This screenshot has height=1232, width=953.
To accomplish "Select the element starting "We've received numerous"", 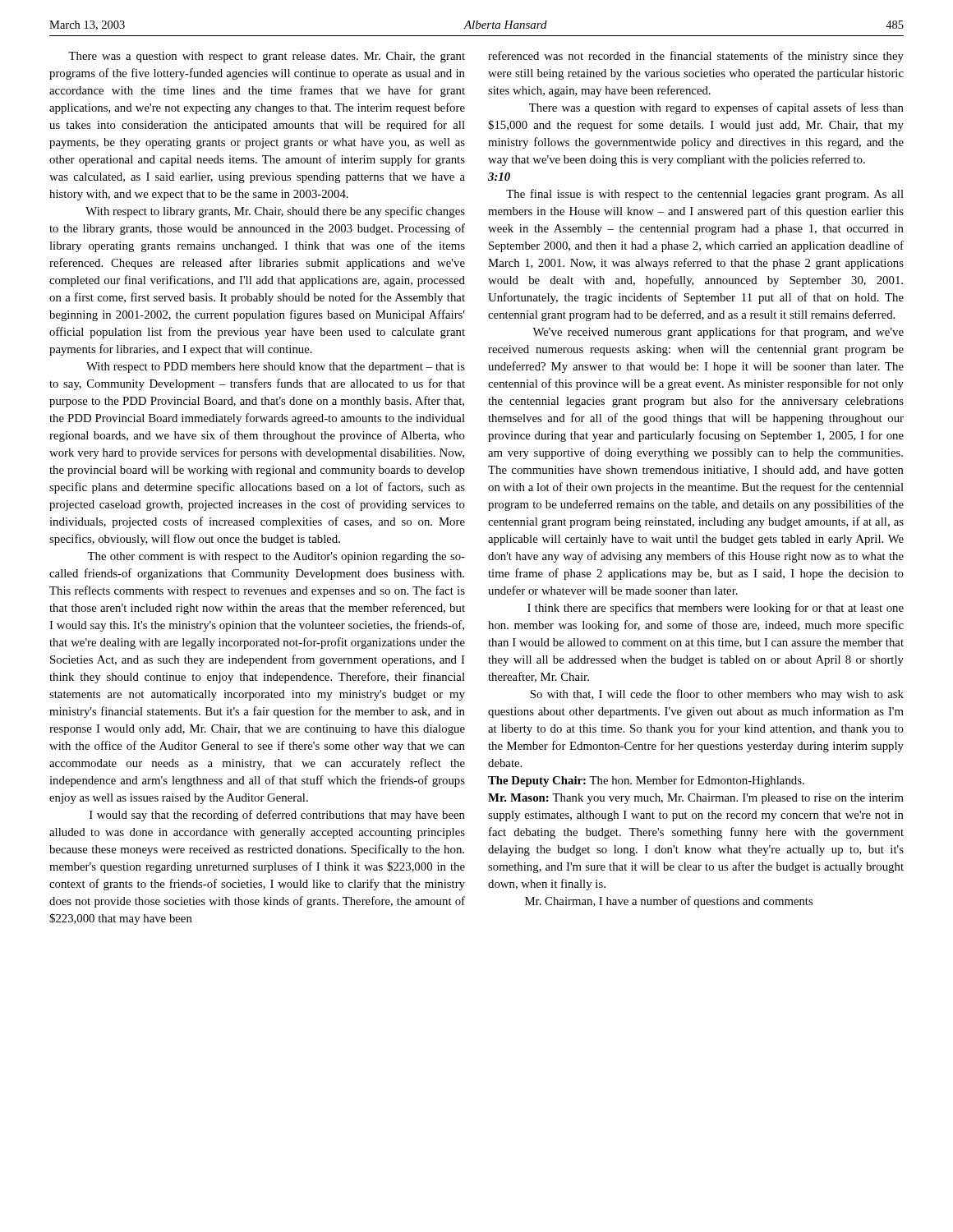I will 696,462.
